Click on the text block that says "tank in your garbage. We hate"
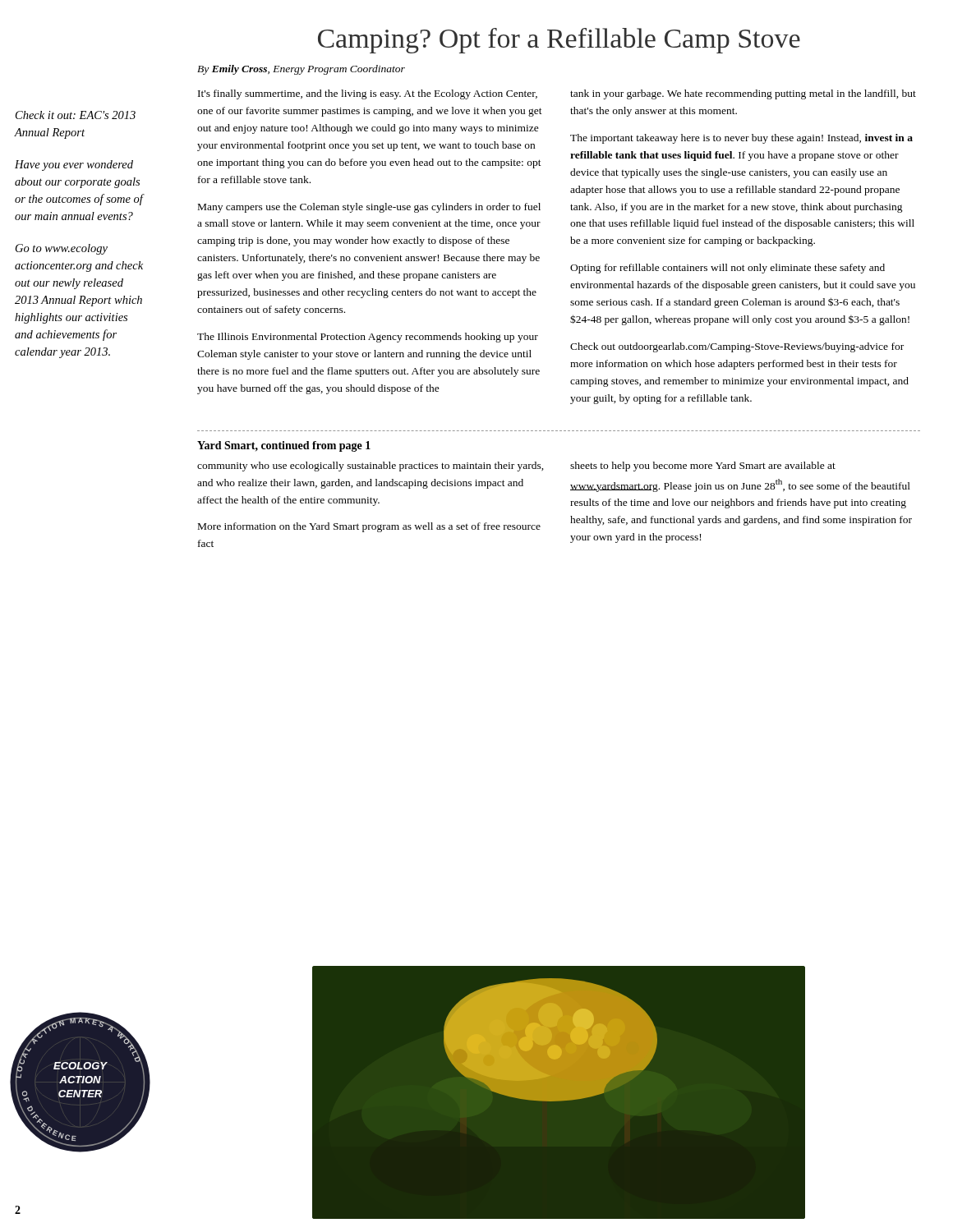The width and height of the screenshot is (953, 1232). 745,246
